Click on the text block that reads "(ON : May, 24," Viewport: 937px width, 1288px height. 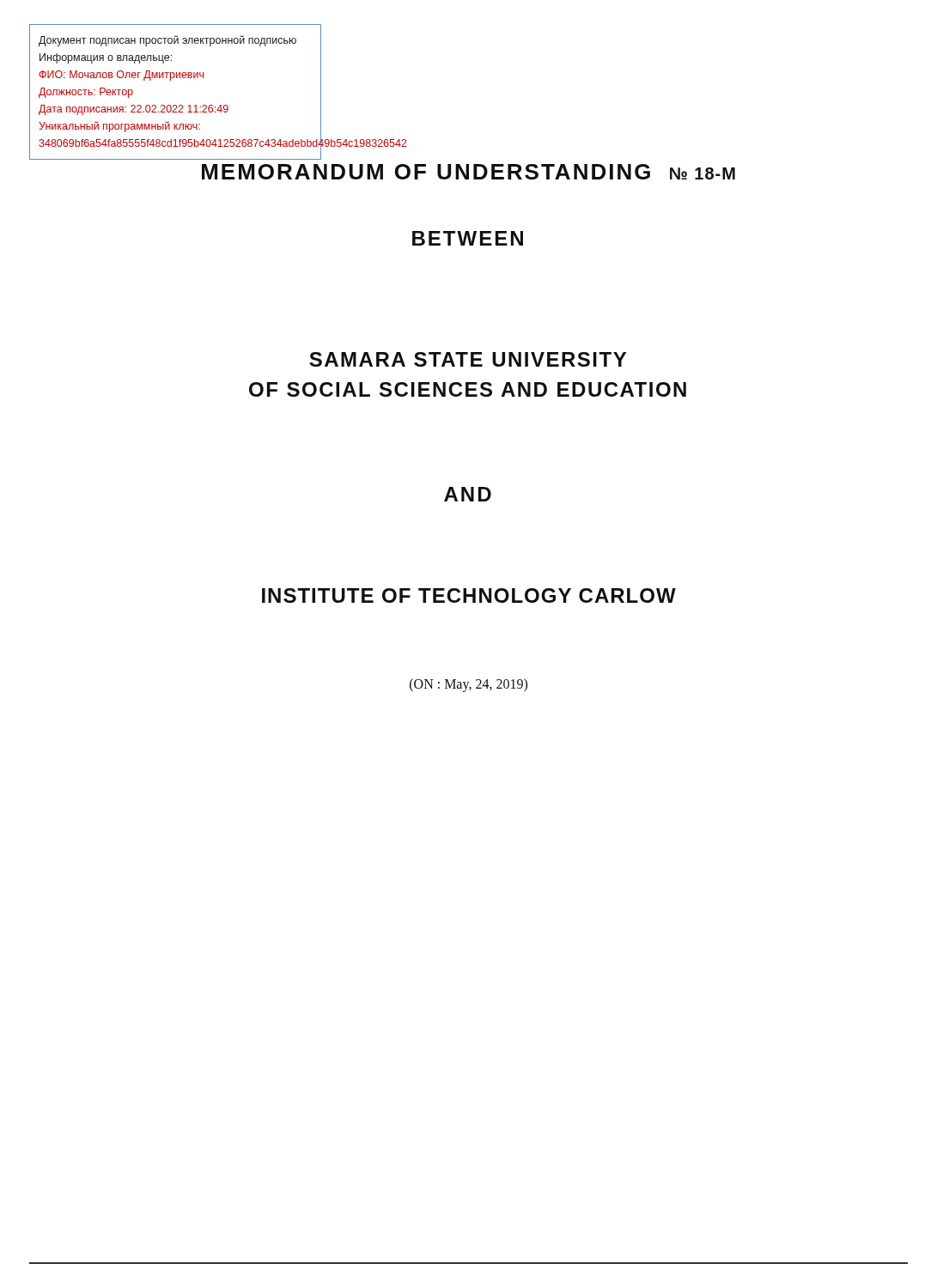(468, 684)
